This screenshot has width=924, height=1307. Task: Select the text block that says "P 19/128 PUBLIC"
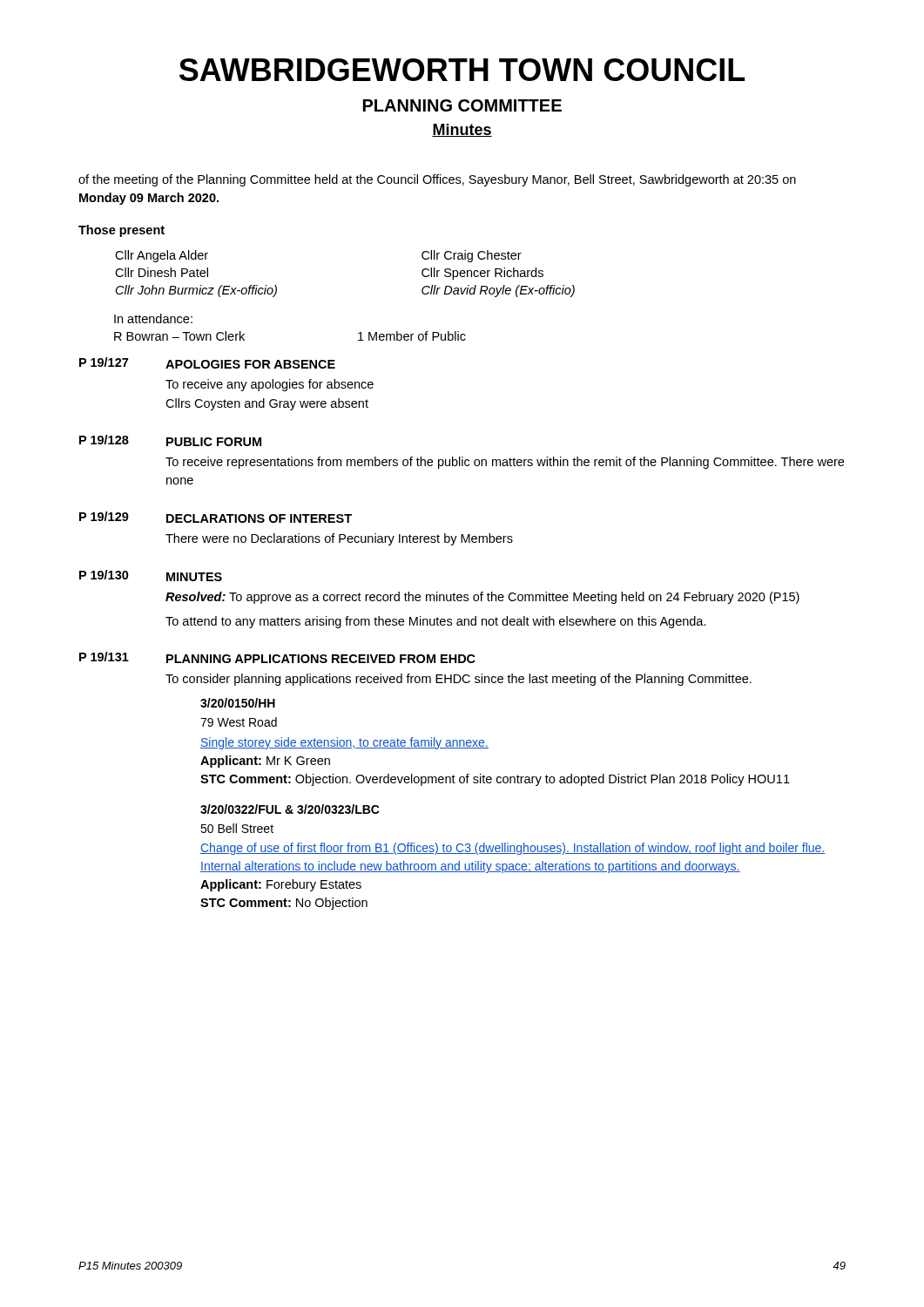462,464
